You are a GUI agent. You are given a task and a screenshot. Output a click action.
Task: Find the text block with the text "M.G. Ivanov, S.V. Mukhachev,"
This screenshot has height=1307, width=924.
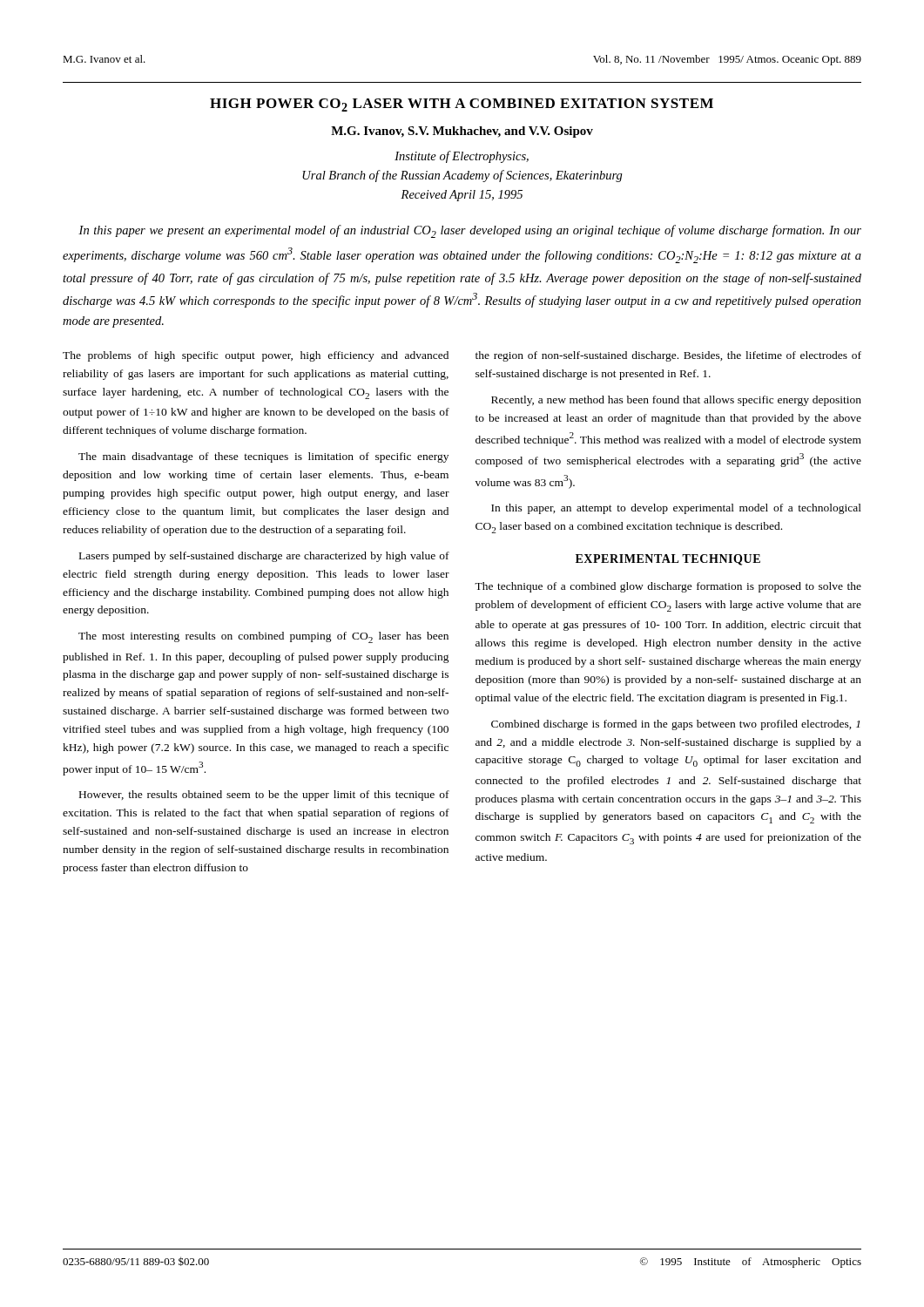click(462, 131)
